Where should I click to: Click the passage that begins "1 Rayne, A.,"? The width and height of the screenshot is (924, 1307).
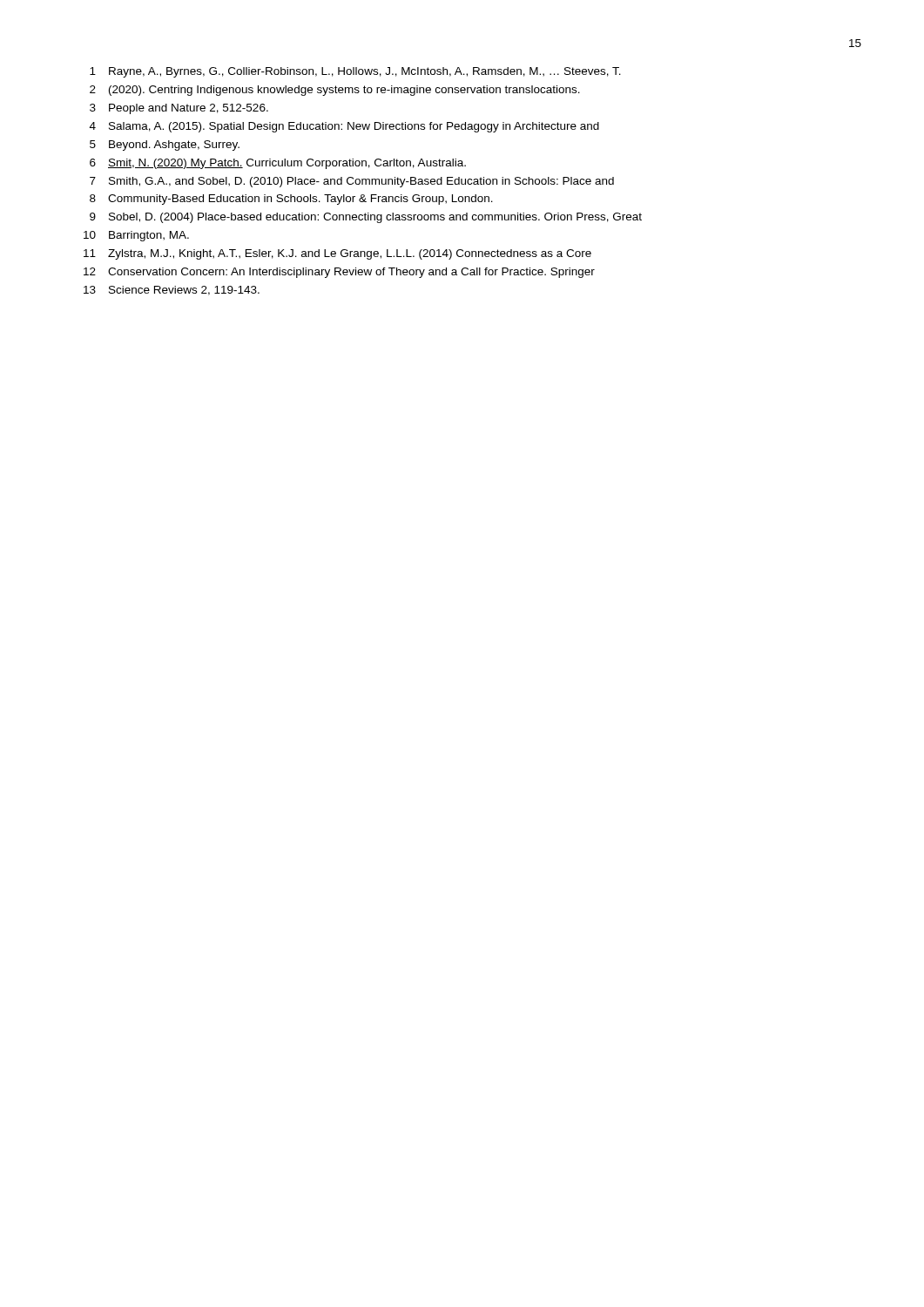click(x=462, y=72)
